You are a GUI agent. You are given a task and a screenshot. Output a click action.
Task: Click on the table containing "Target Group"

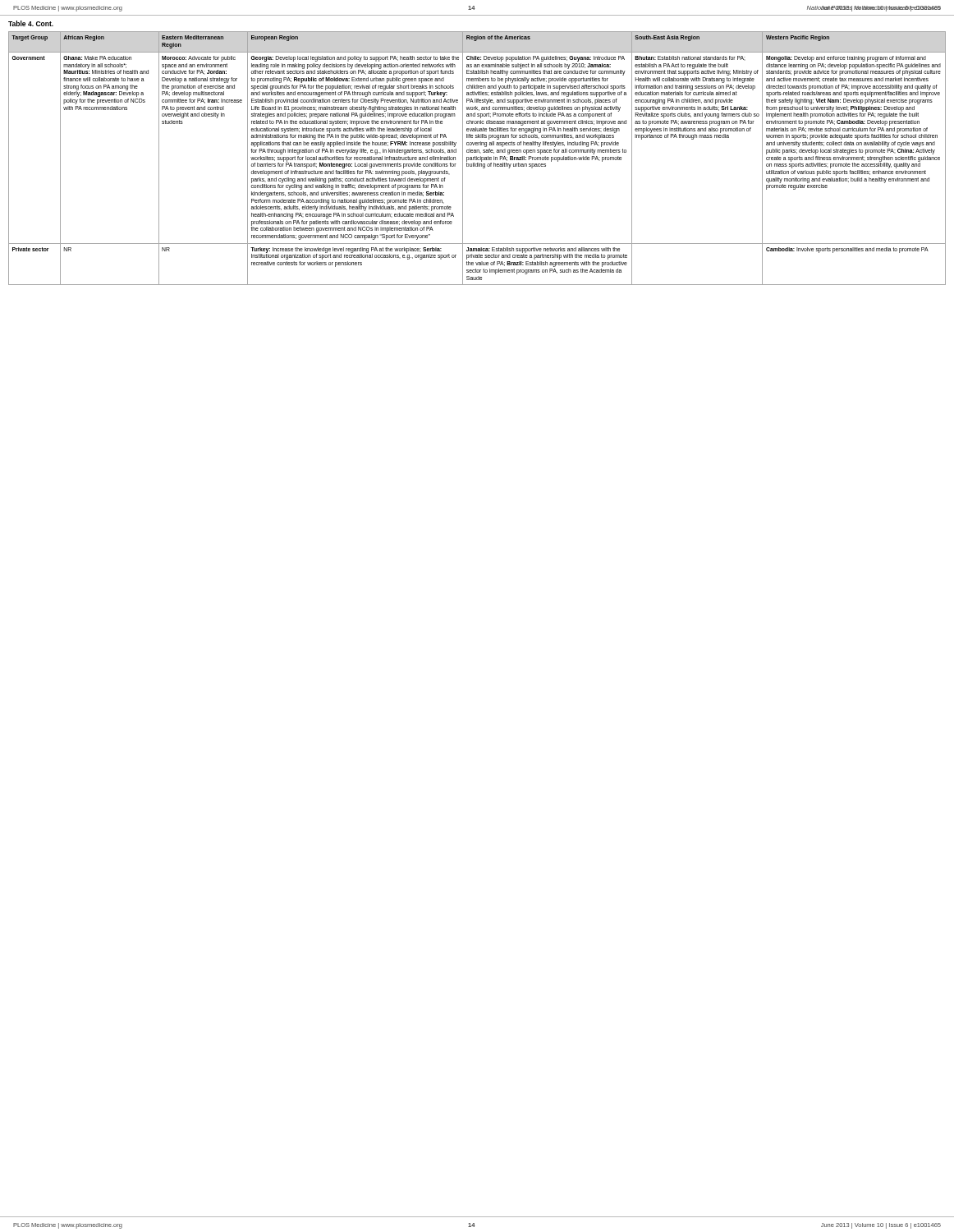[477, 158]
